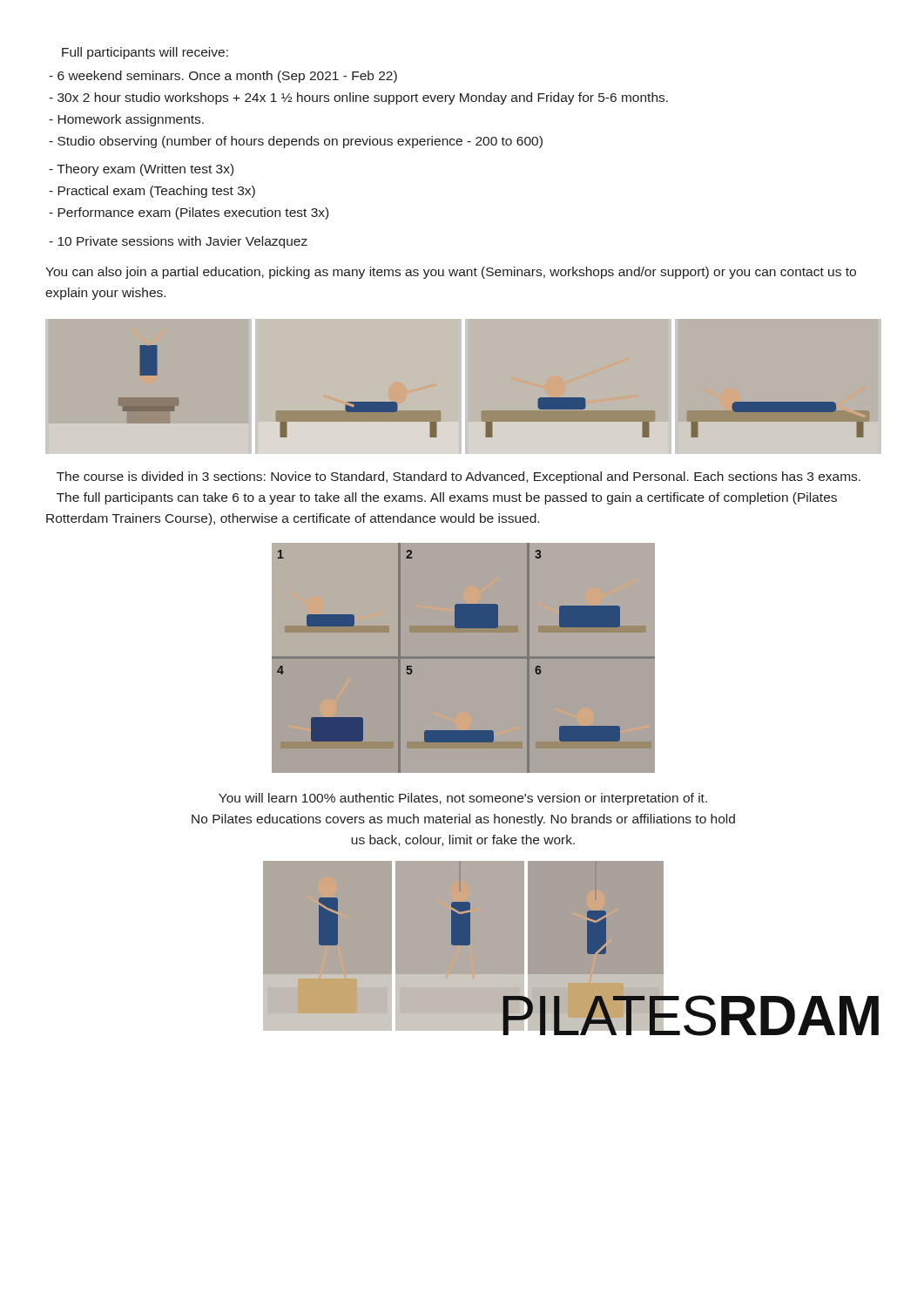Select the block starting "You will learn"
Image resolution: width=924 pixels, height=1307 pixels.
[463, 818]
